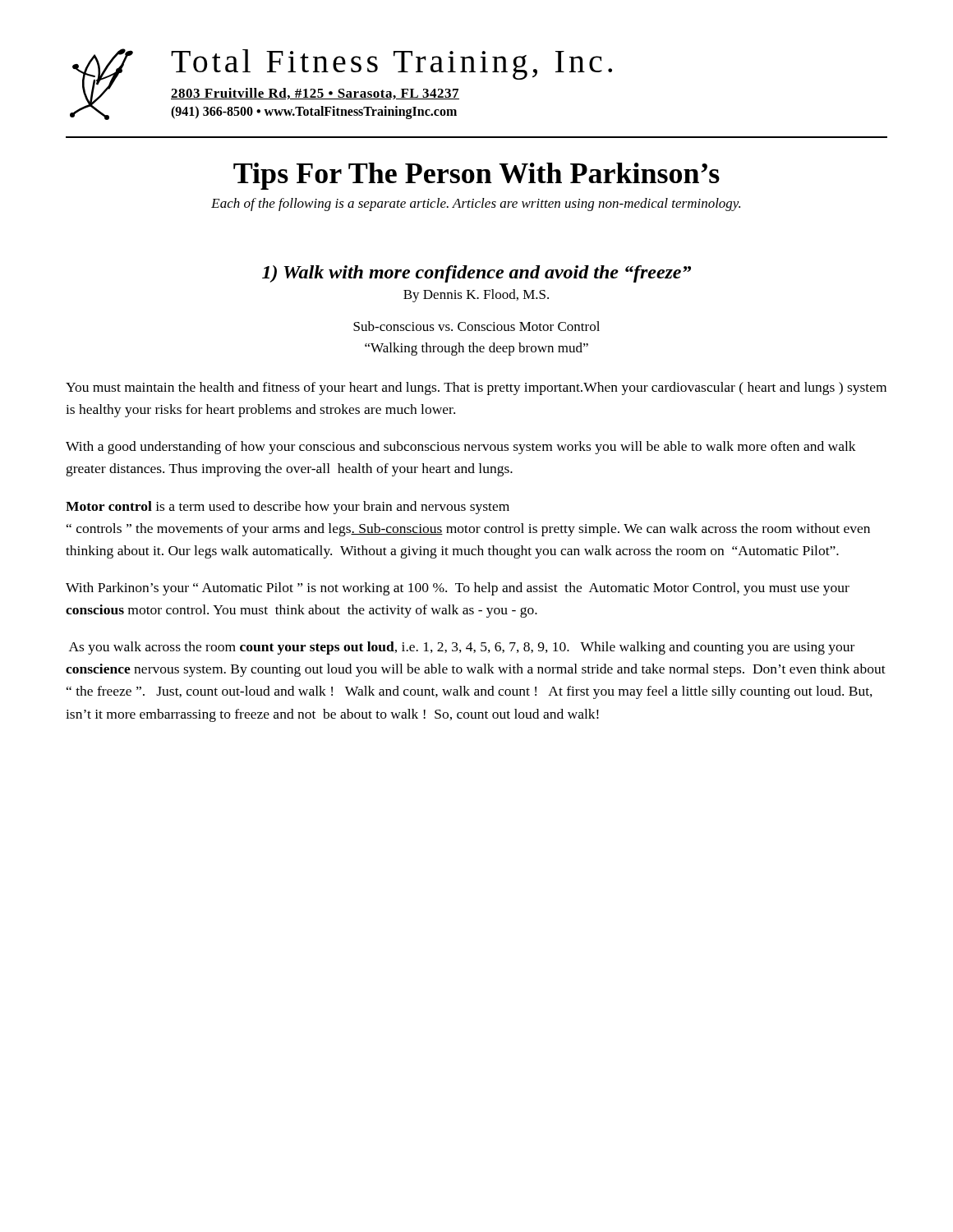Locate the text block starting "Motor control is a term used to"
Screen dimensions: 1232x953
pos(468,528)
